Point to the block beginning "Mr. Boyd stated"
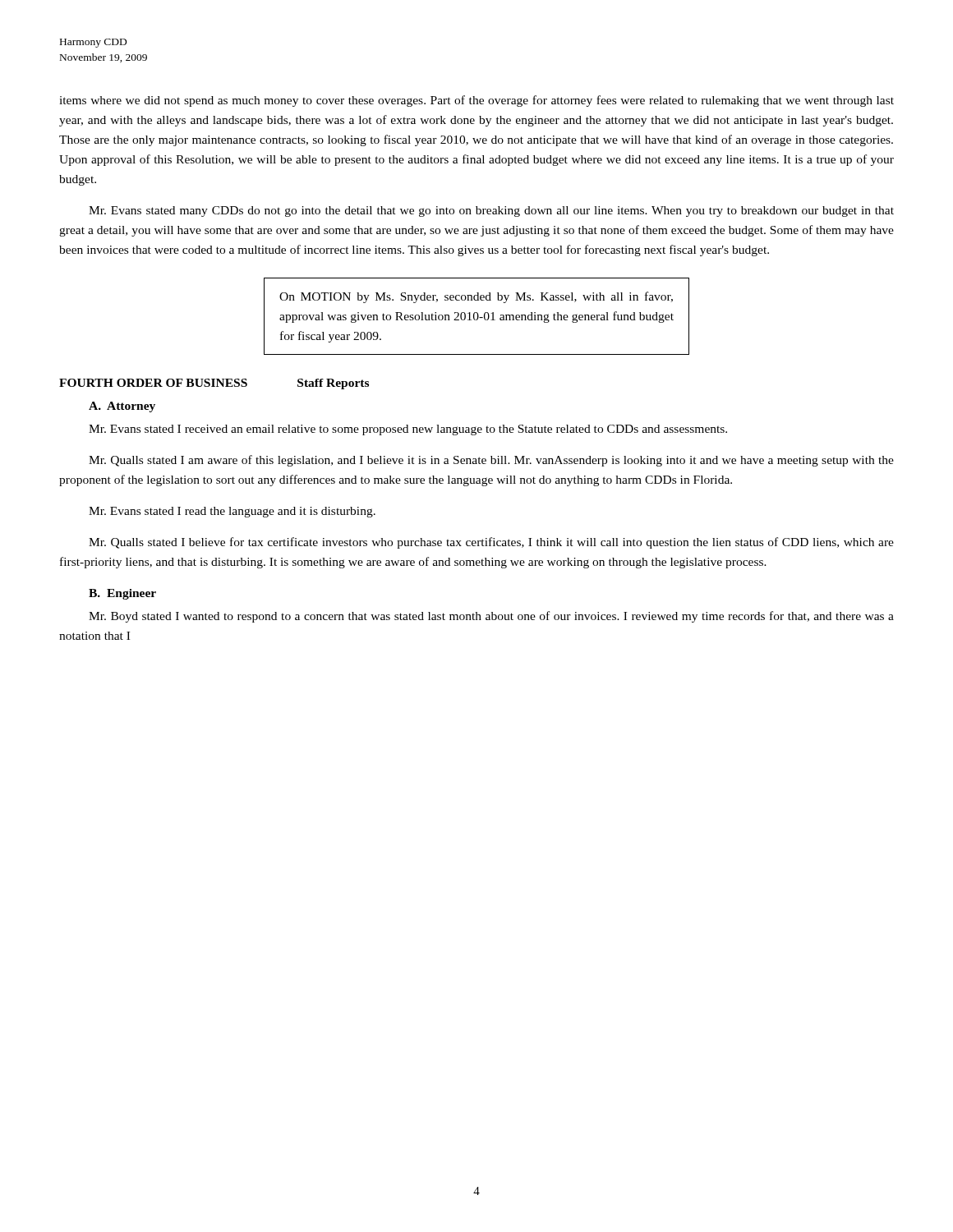 coord(476,626)
